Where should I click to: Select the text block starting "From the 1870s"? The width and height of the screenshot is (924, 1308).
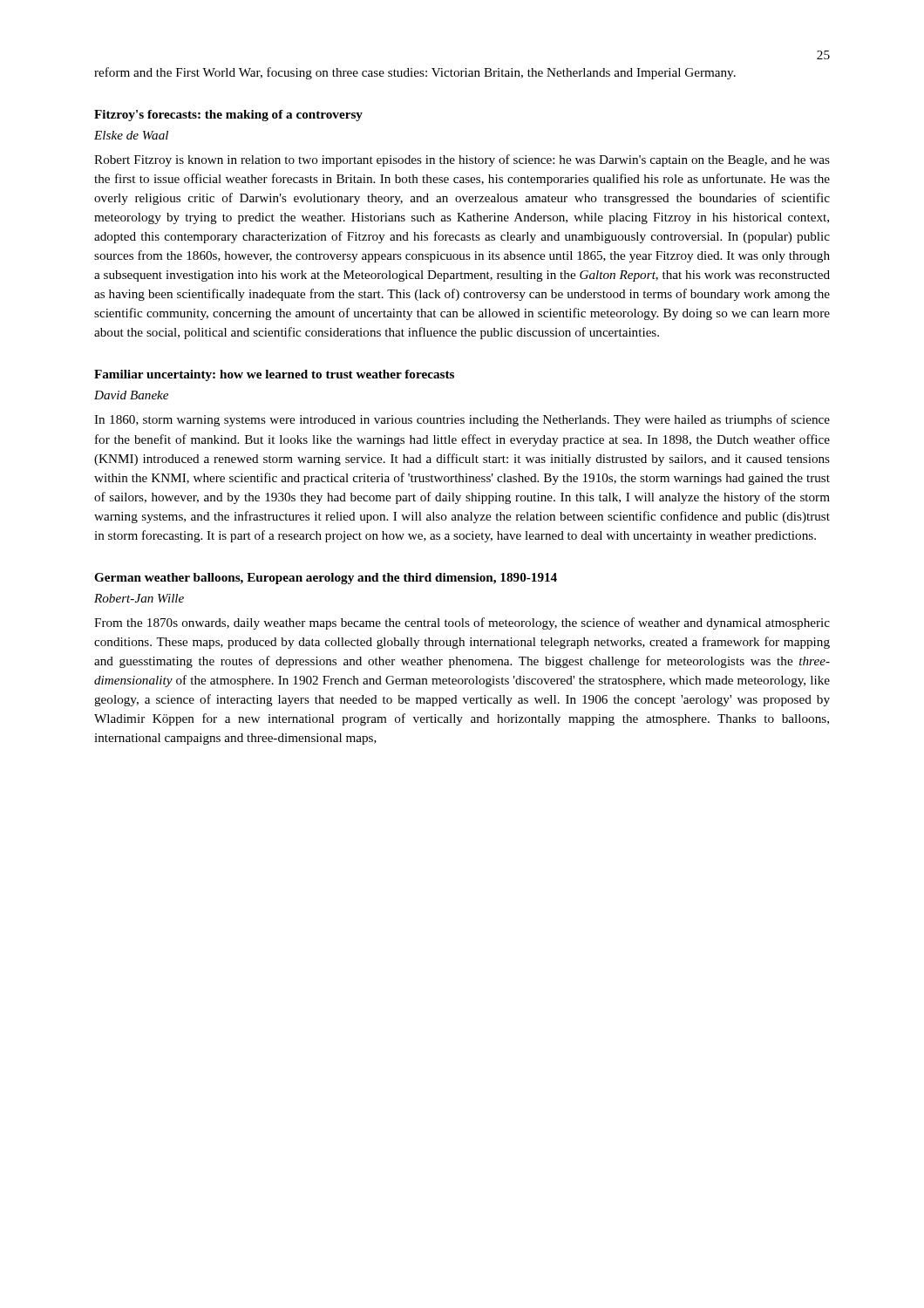[462, 680]
